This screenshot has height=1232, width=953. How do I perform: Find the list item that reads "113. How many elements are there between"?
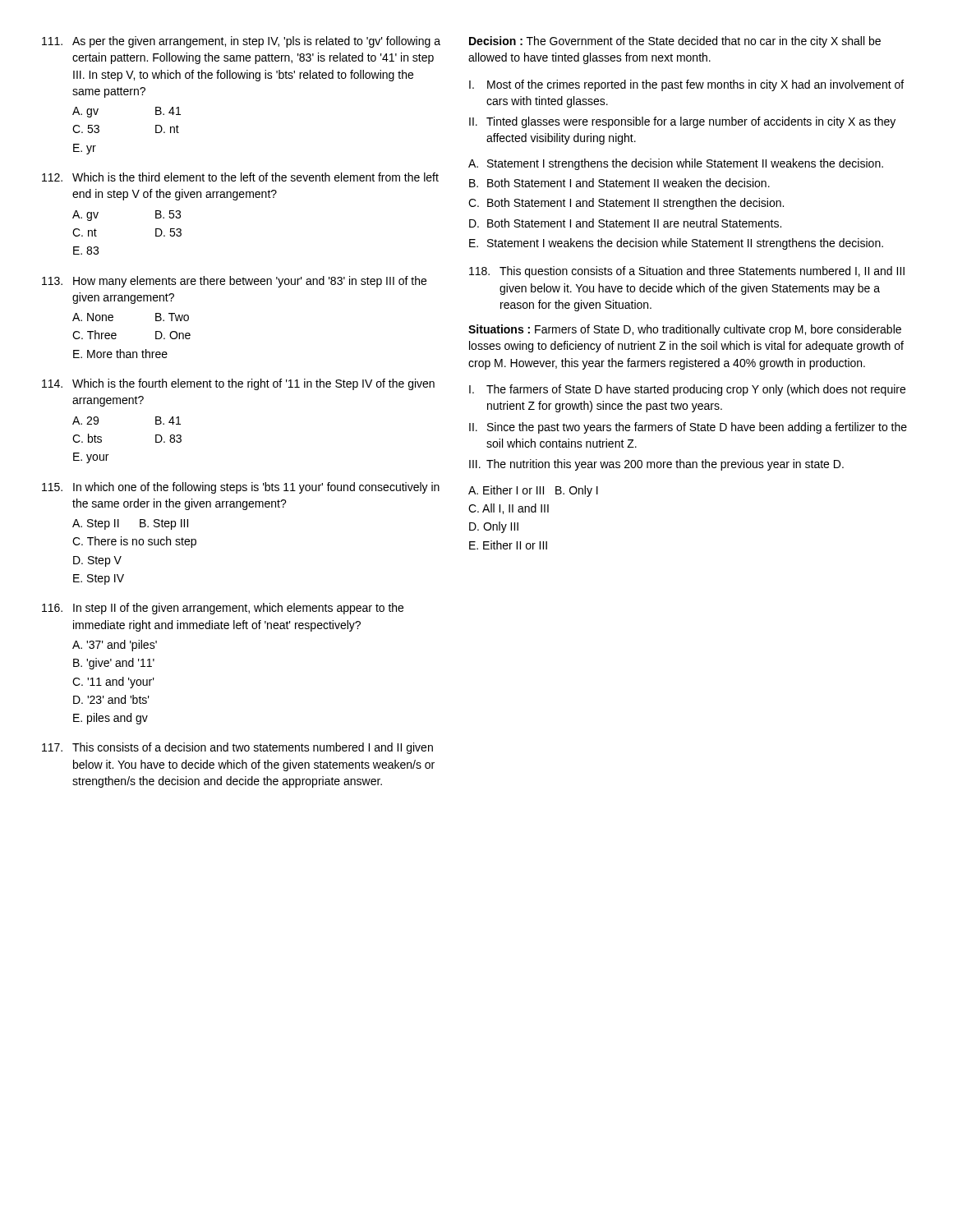(x=234, y=282)
